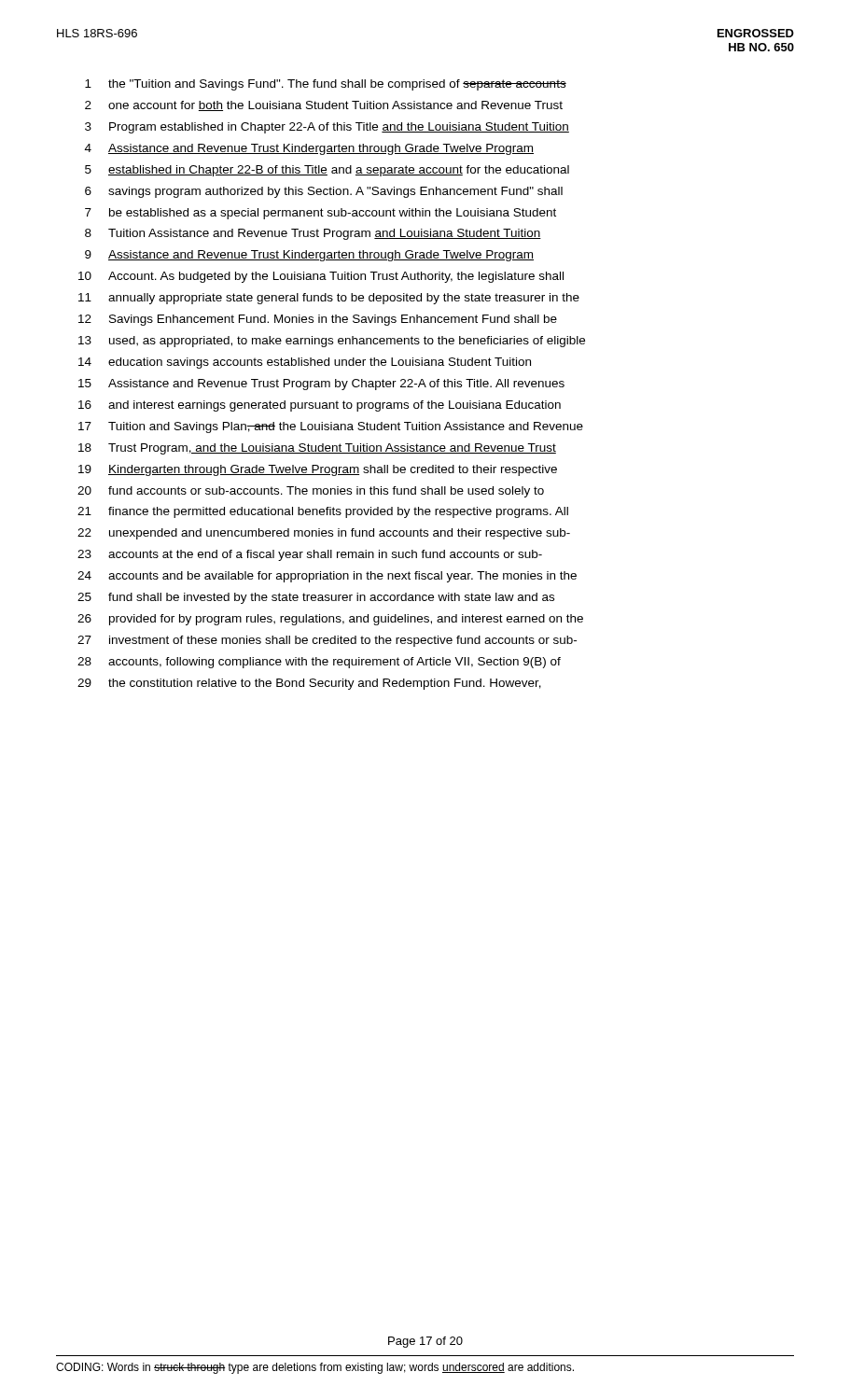850x1400 pixels.
Task: Point to the text block starting "26 provided for by program rules,"
Action: (x=425, y=619)
